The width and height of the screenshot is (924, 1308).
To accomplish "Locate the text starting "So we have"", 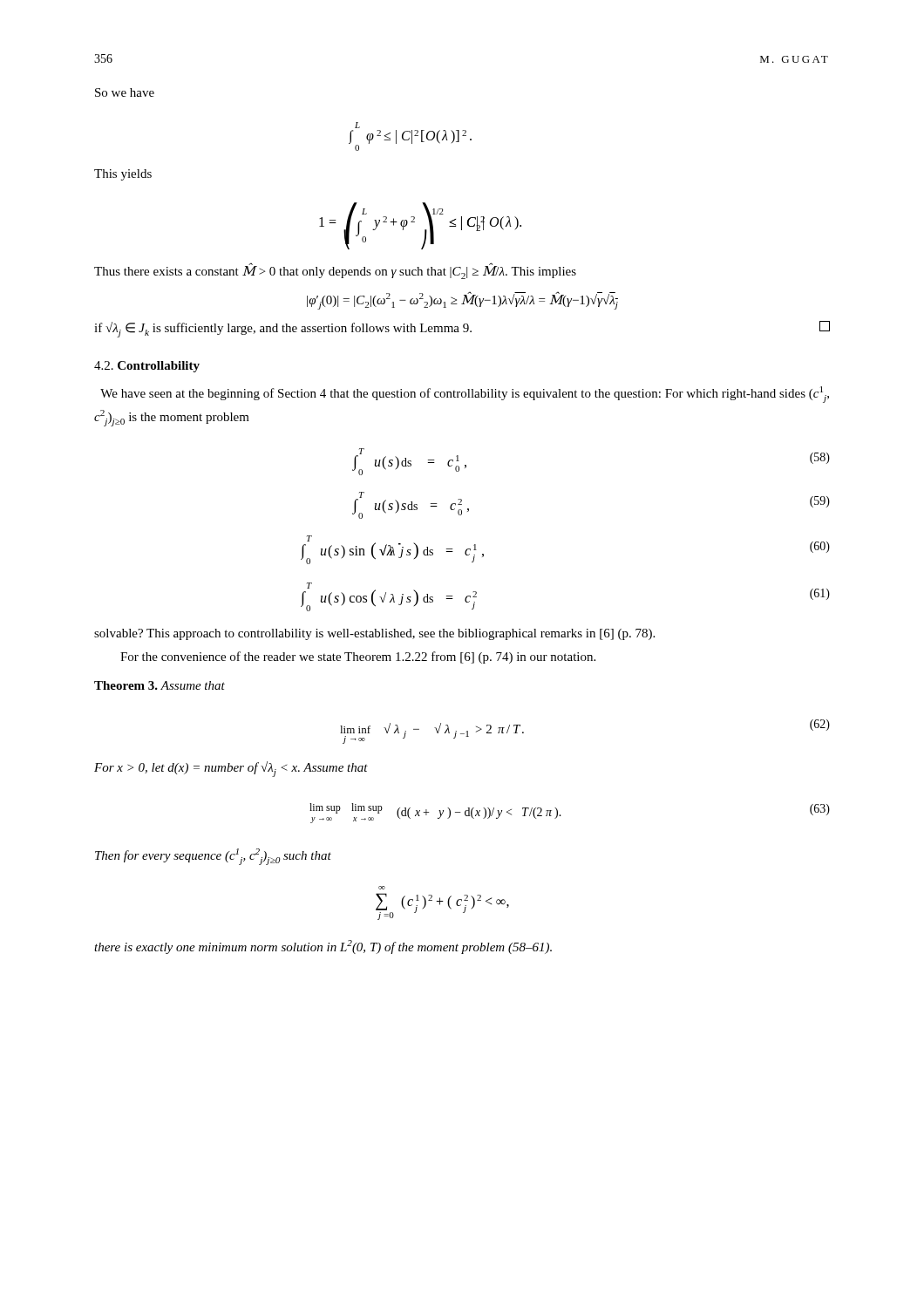I will click(x=124, y=92).
